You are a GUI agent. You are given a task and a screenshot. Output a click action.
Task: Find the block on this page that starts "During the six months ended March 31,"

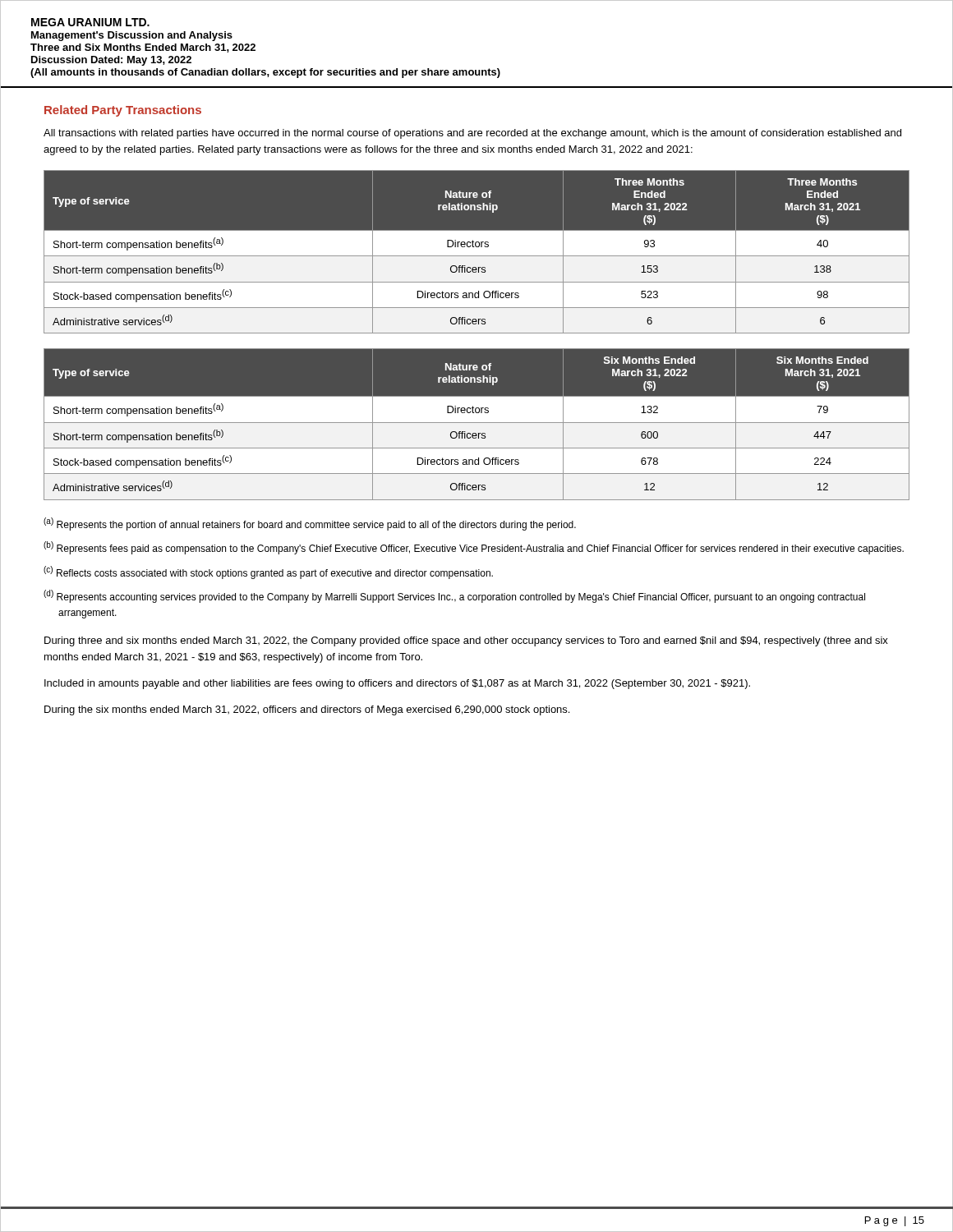coord(307,709)
